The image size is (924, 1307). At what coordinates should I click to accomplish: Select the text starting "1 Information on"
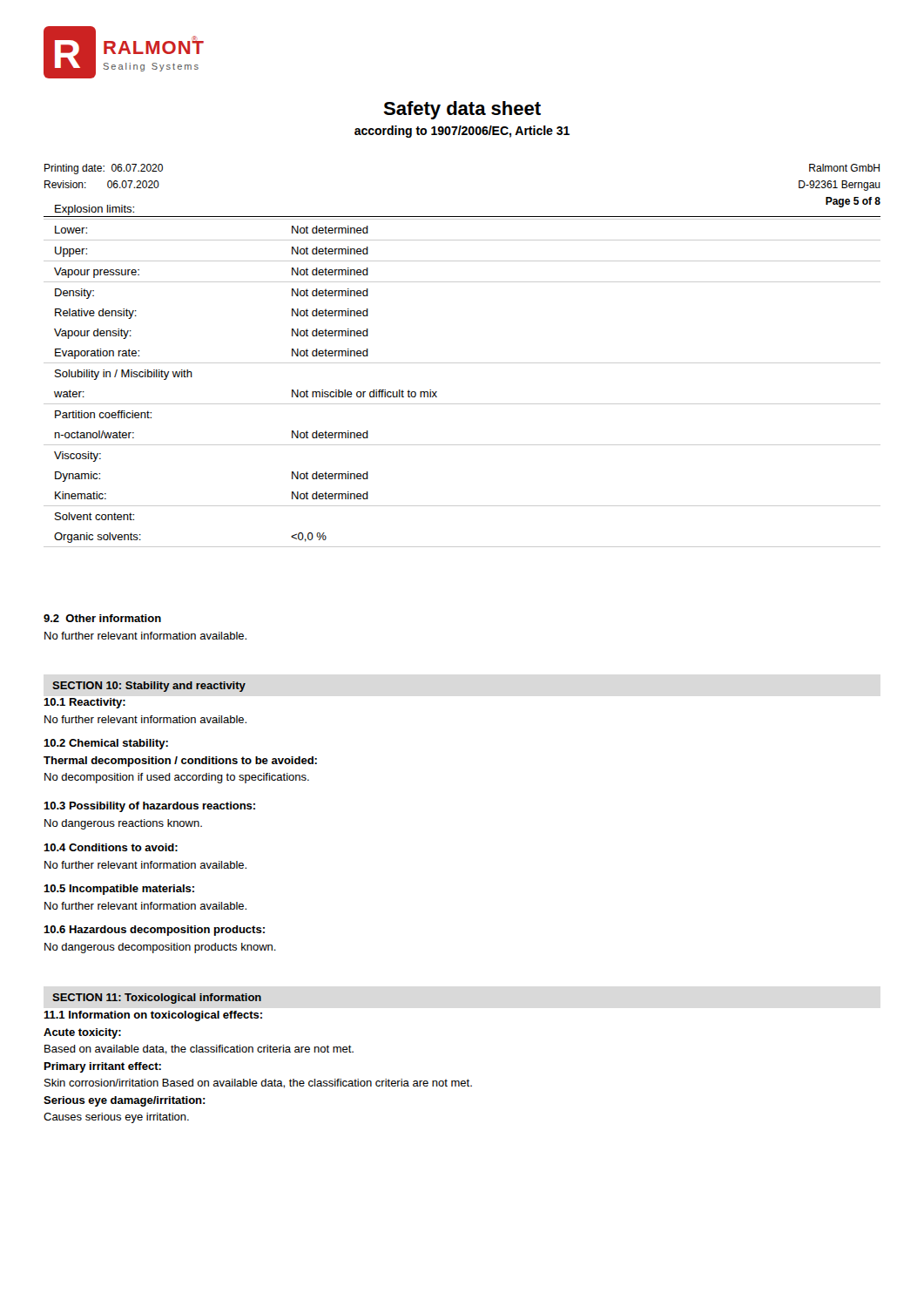(x=153, y=1016)
